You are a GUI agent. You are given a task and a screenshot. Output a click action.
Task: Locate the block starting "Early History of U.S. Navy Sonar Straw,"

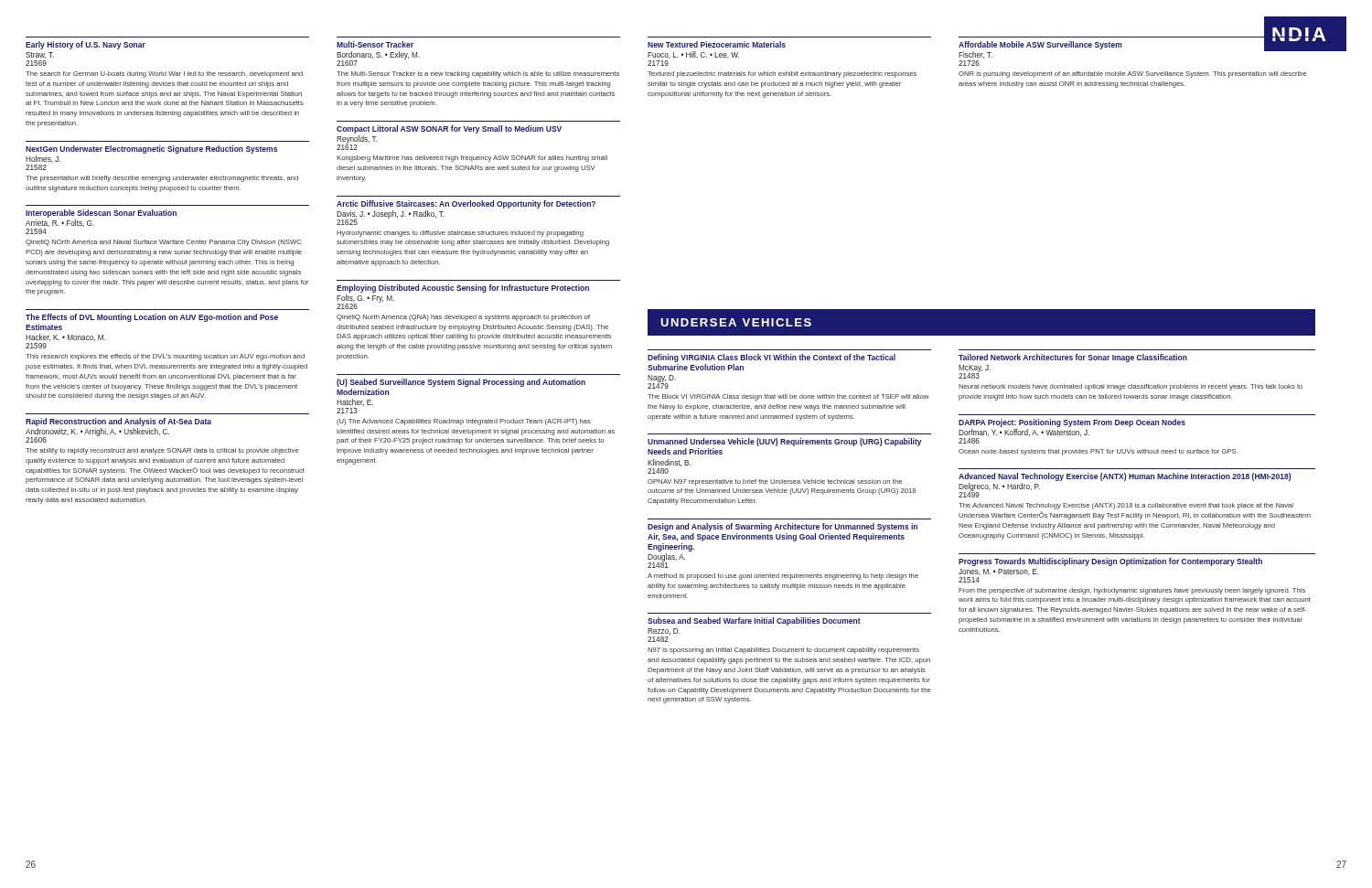coord(167,83)
